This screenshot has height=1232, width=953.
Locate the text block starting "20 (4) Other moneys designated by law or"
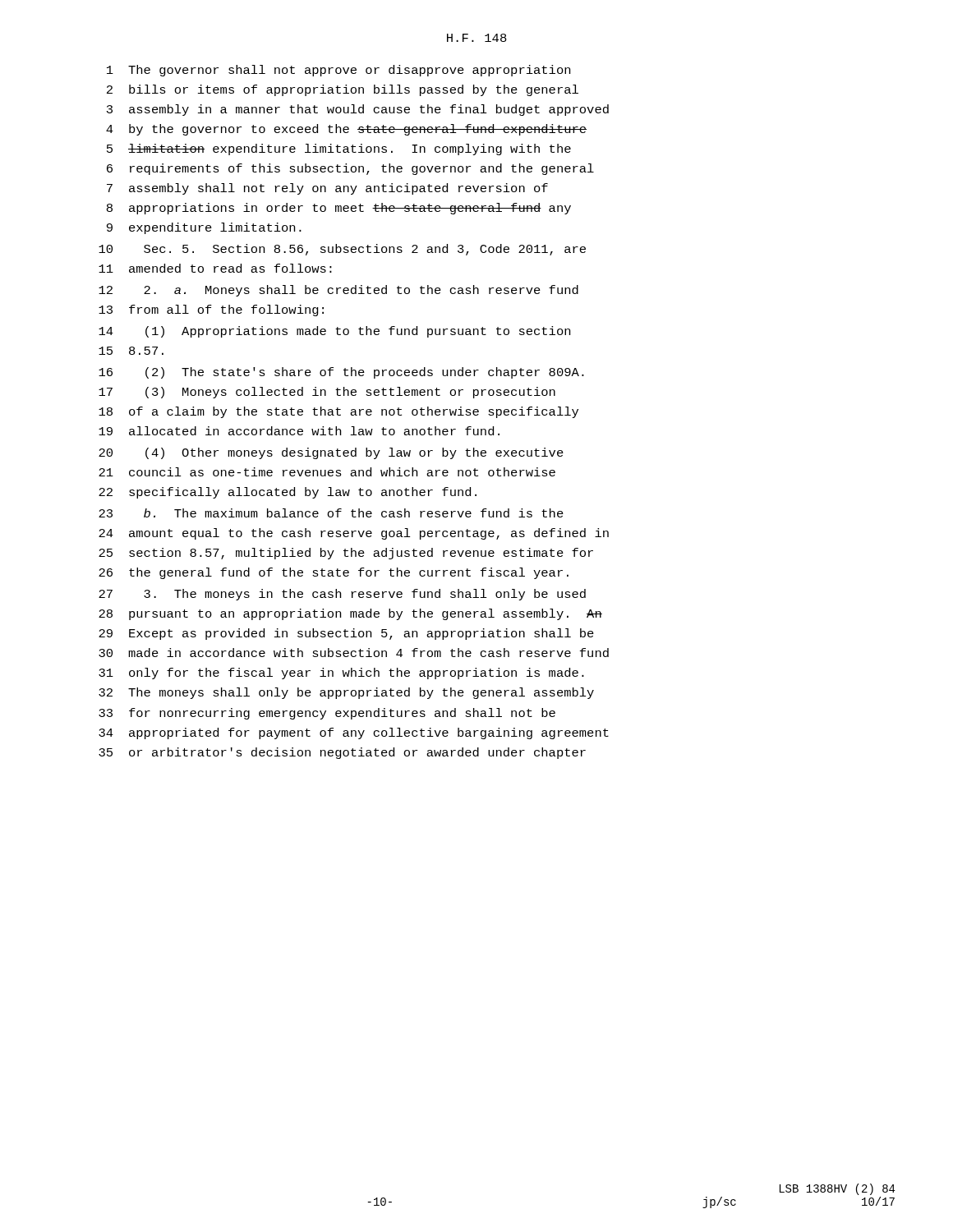479,473
